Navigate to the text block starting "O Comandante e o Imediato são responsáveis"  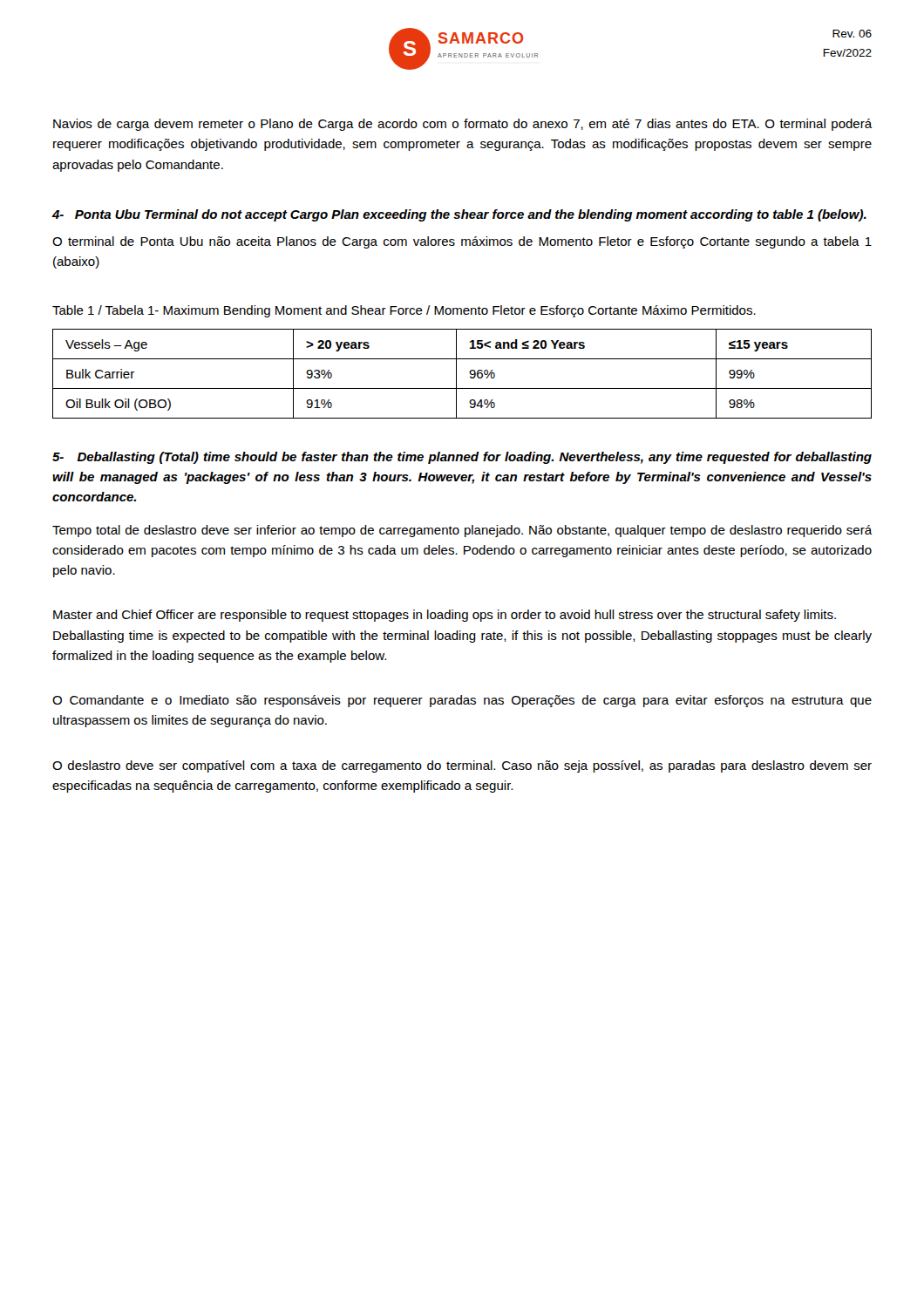pyautogui.click(x=462, y=710)
